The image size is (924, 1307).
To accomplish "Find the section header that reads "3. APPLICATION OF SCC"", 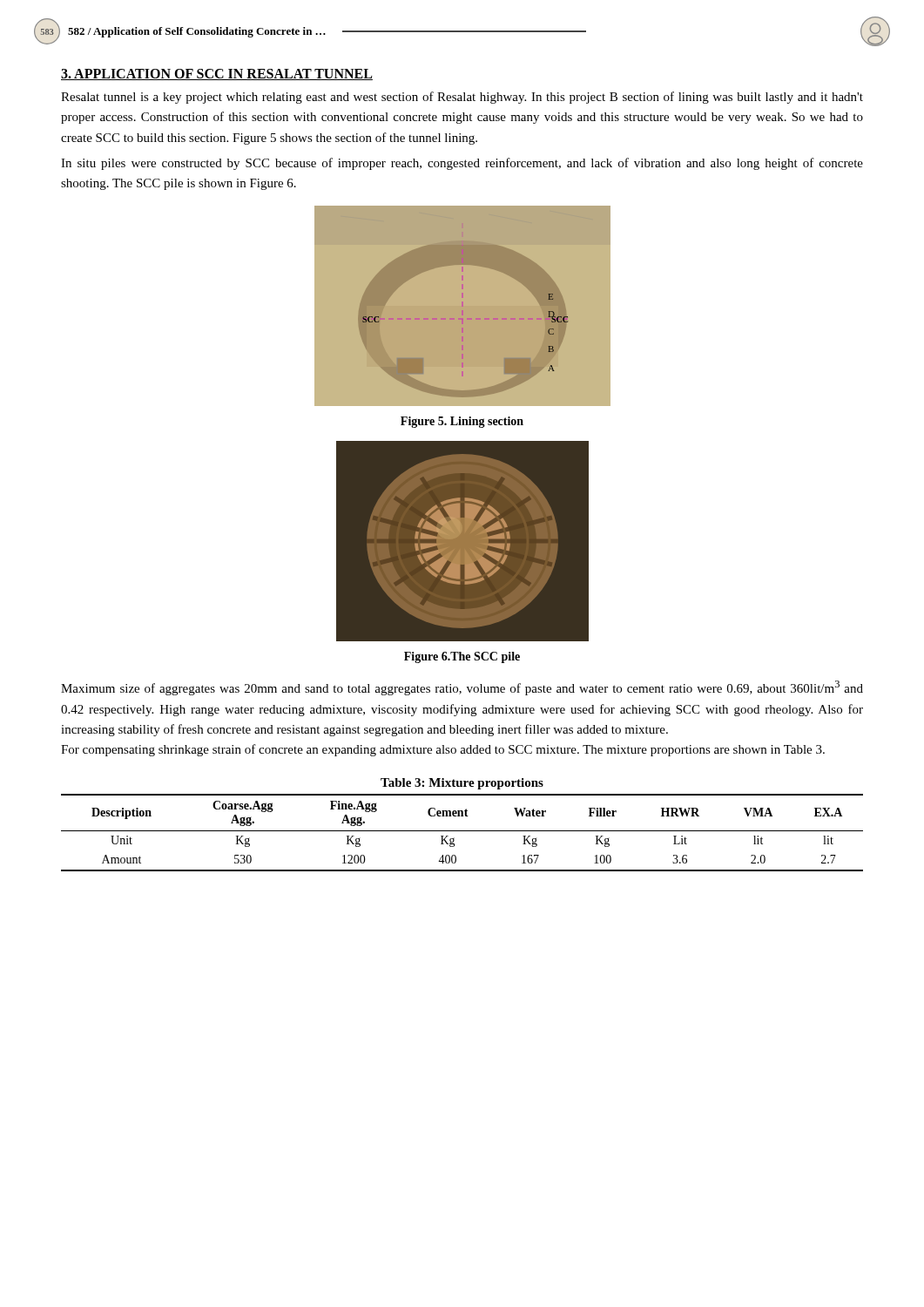I will pos(217,74).
